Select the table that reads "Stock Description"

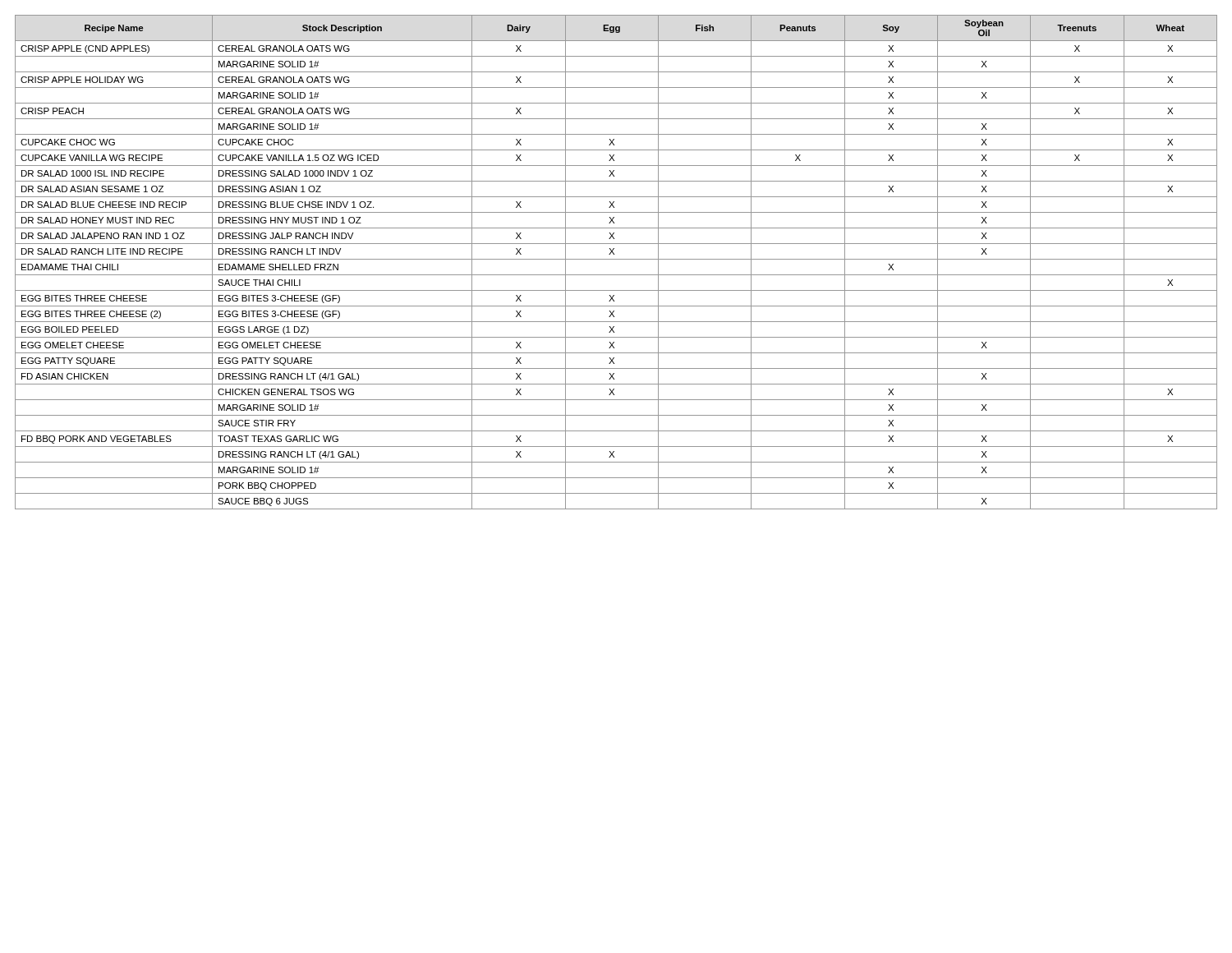(x=616, y=262)
